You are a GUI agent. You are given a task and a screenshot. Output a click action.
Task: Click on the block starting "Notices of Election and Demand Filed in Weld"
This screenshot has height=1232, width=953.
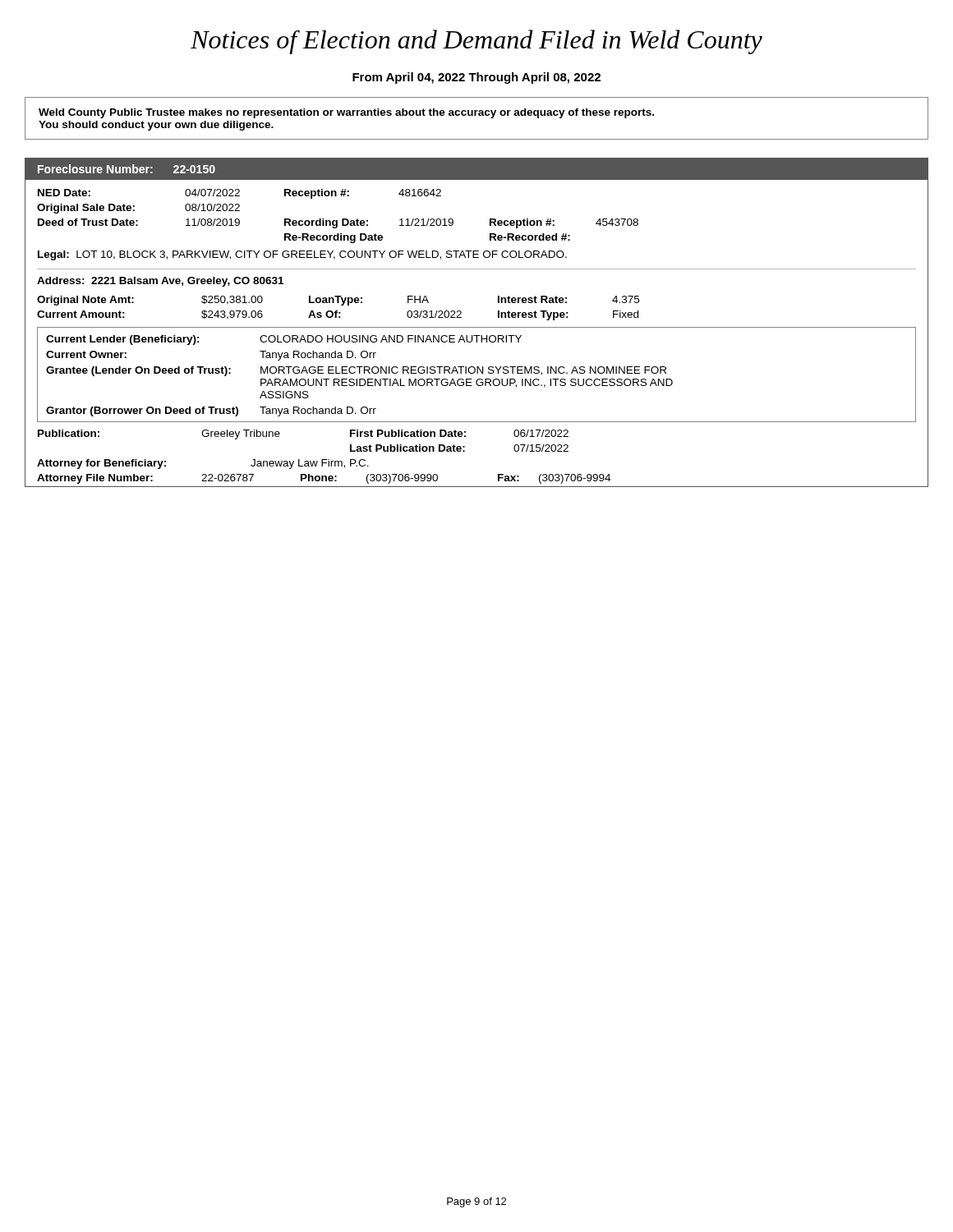pos(476,40)
